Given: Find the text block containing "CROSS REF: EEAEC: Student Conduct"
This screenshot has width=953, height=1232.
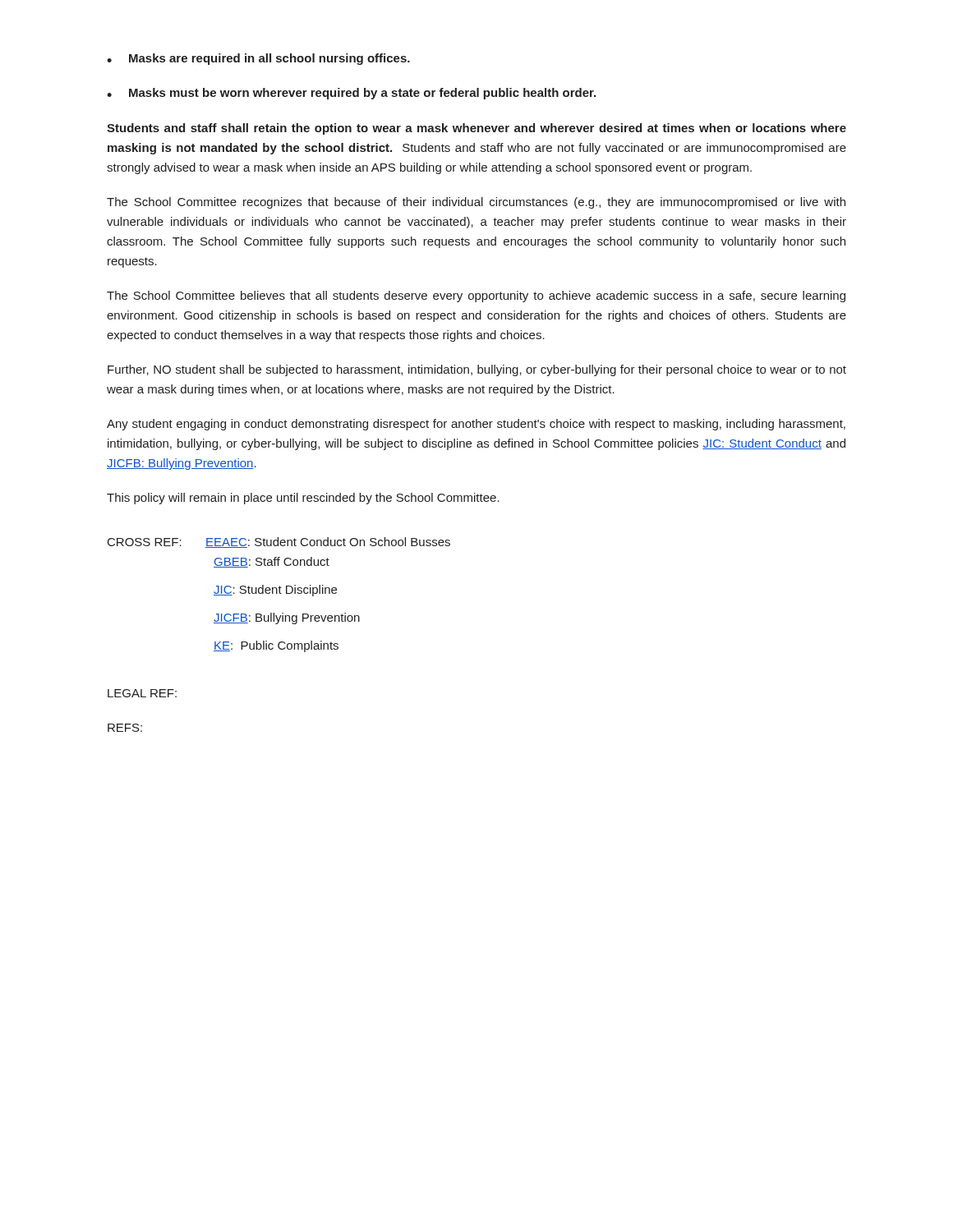Looking at the screenshot, I should 279,542.
